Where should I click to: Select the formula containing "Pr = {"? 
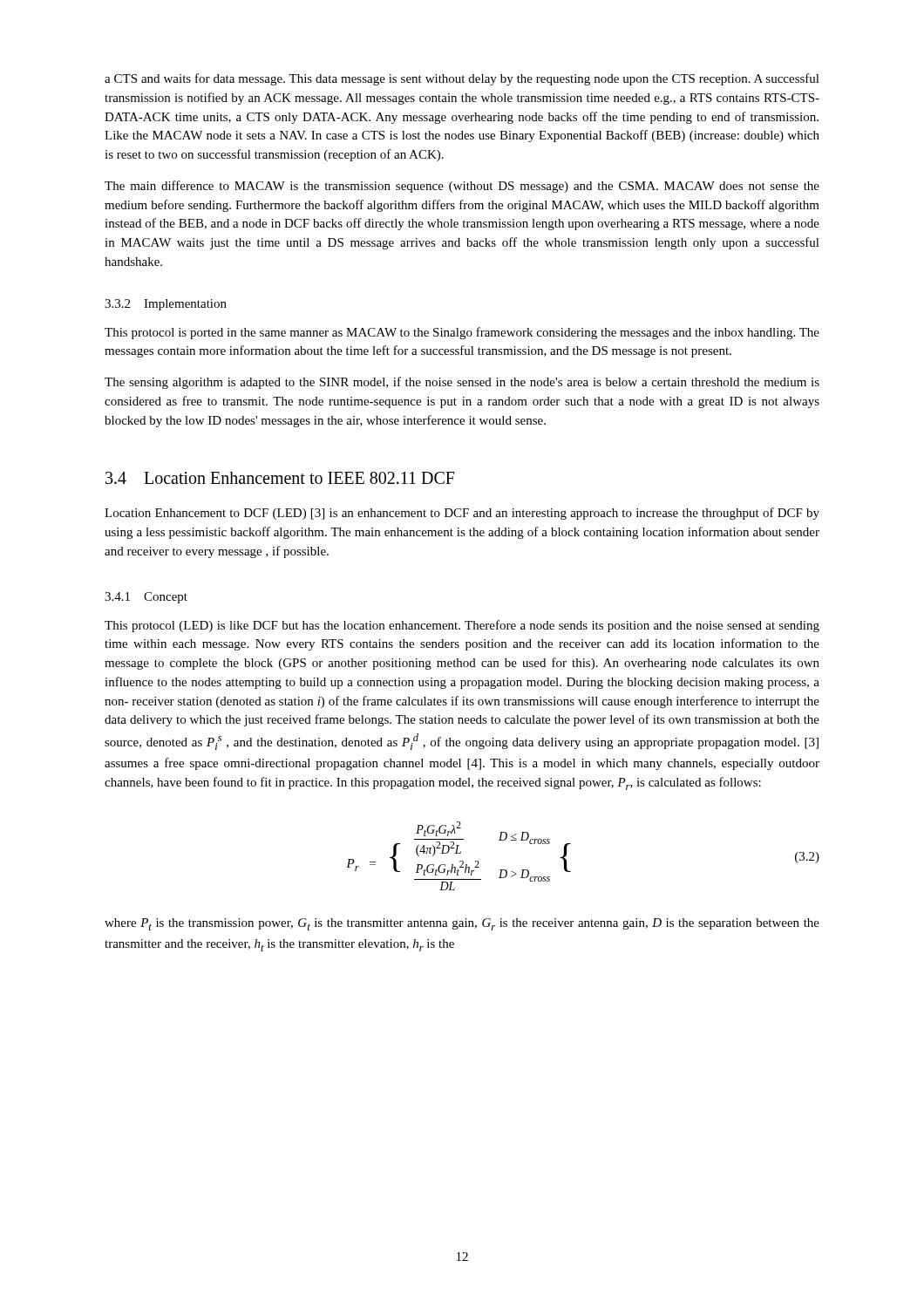click(583, 857)
